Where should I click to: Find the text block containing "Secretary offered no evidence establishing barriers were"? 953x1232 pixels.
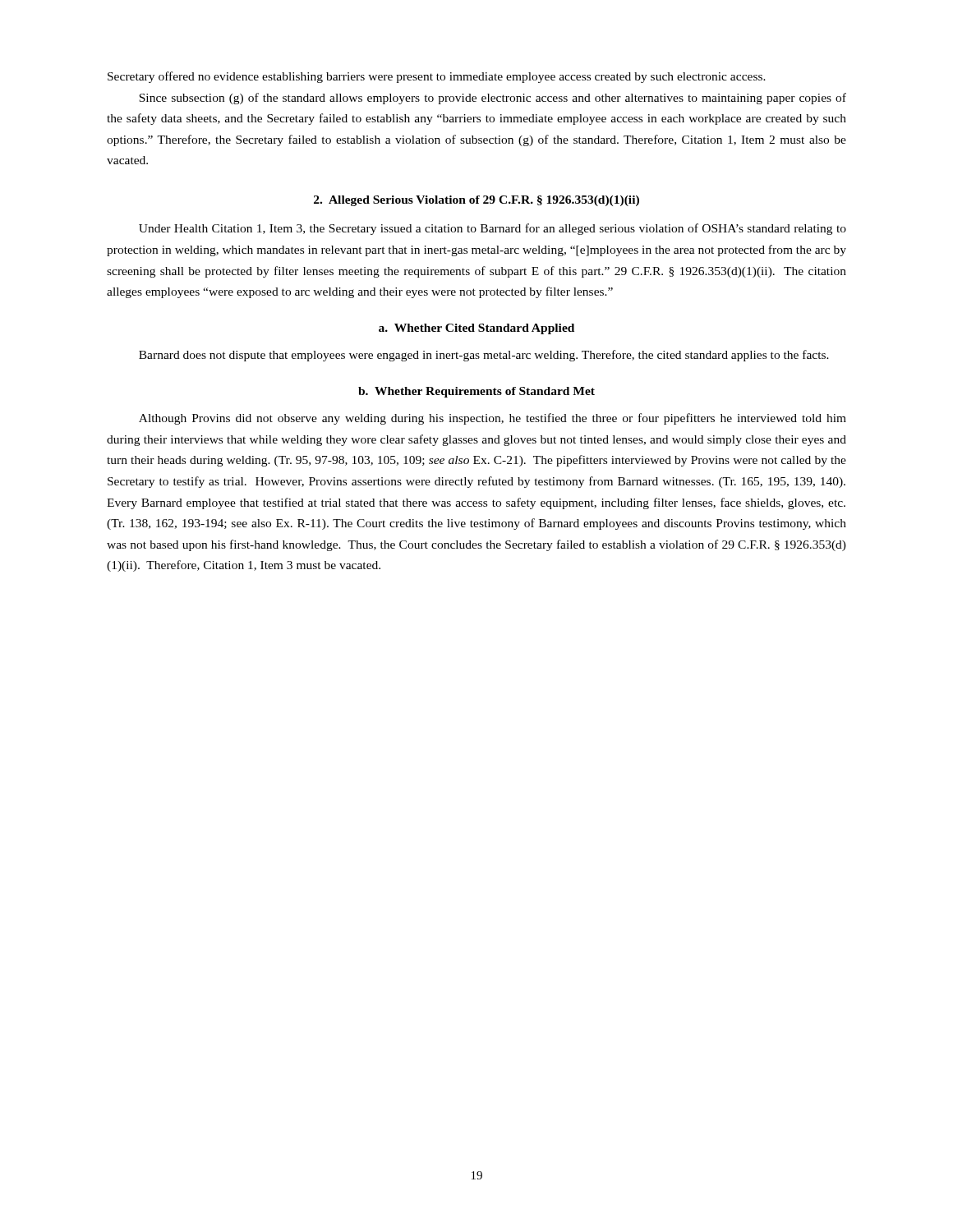pyautogui.click(x=476, y=76)
